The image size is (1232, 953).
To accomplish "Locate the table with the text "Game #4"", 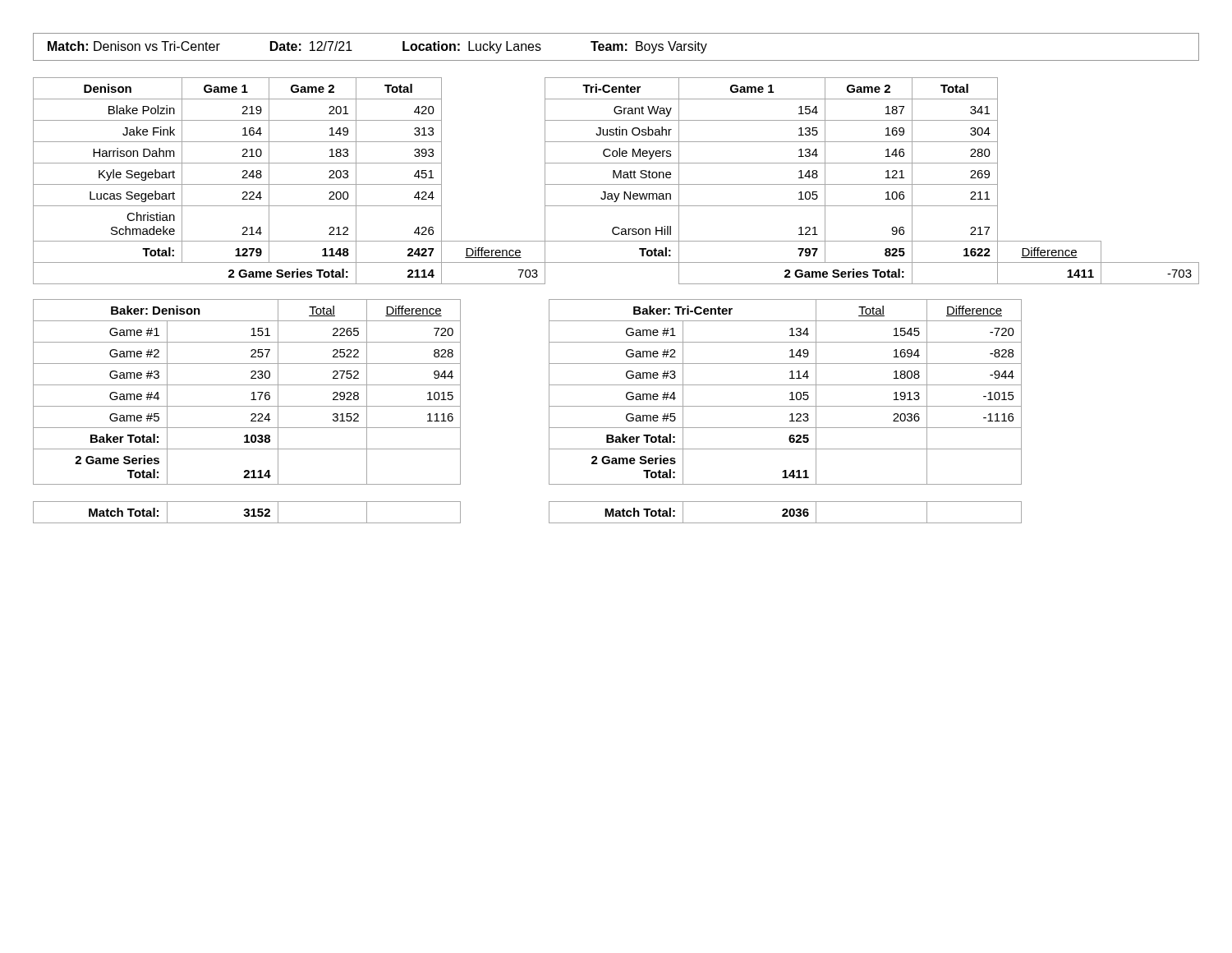I will pyautogui.click(x=616, y=418).
